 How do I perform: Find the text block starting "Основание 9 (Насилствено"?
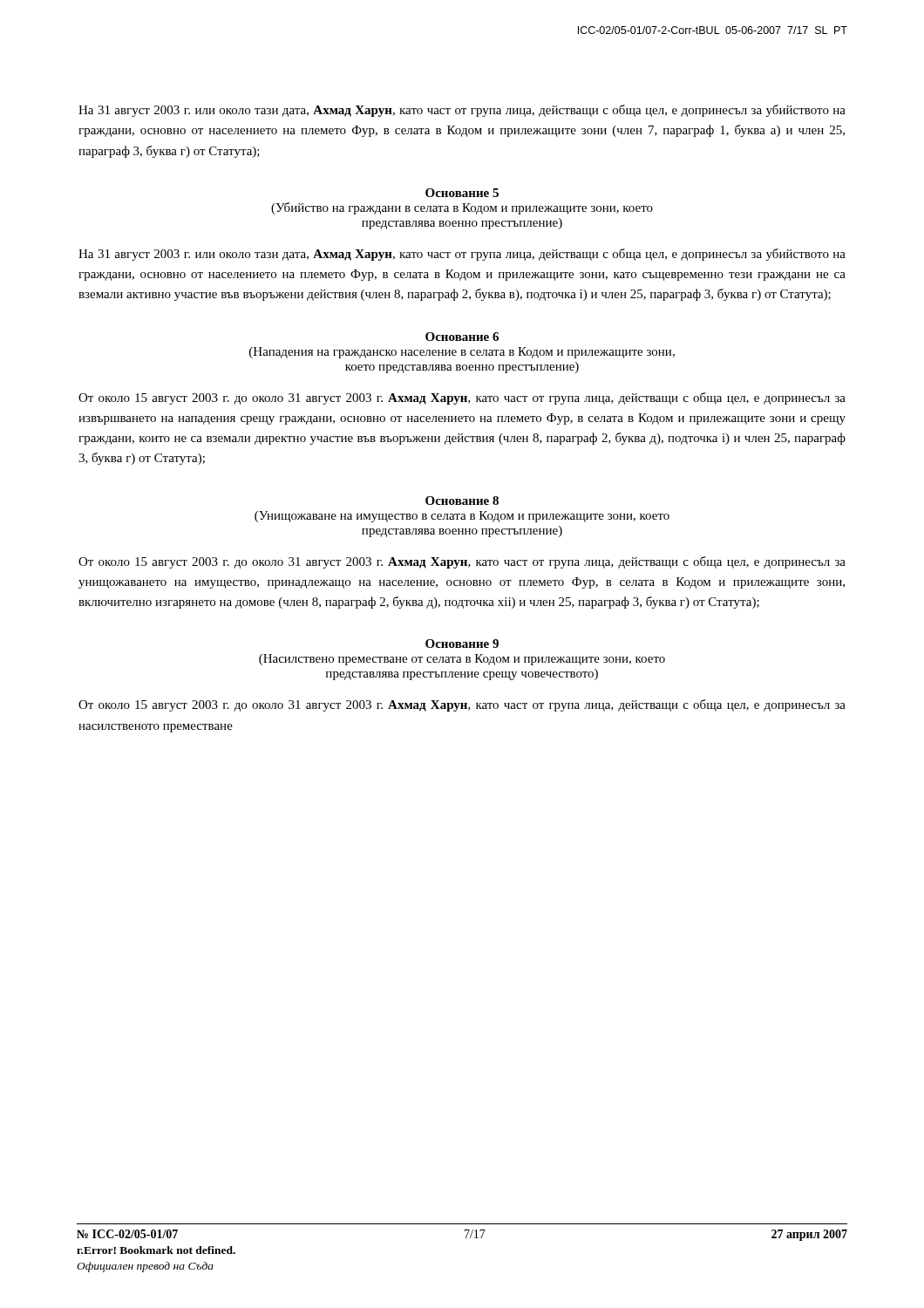pyautogui.click(x=462, y=659)
